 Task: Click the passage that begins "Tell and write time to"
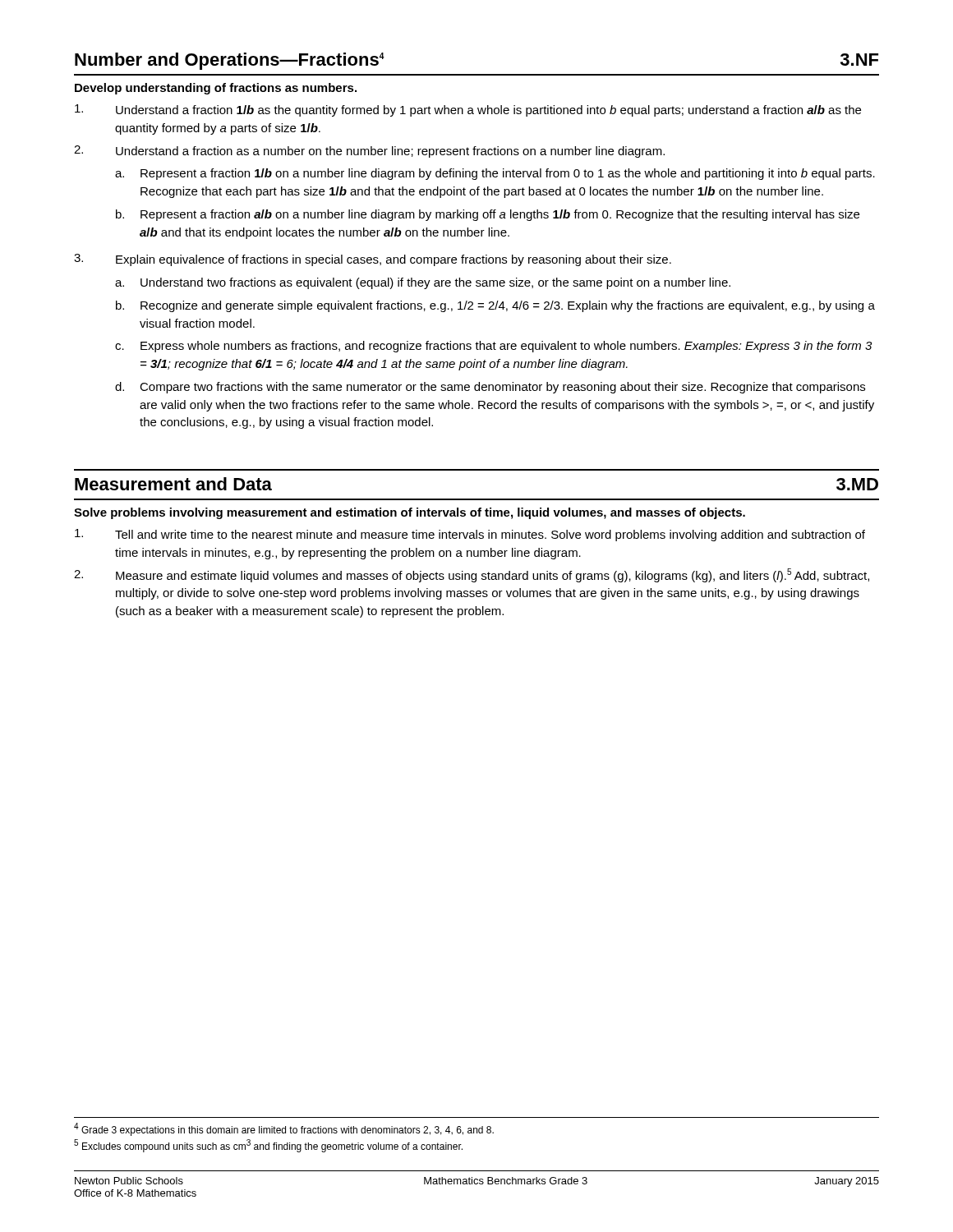coord(476,544)
